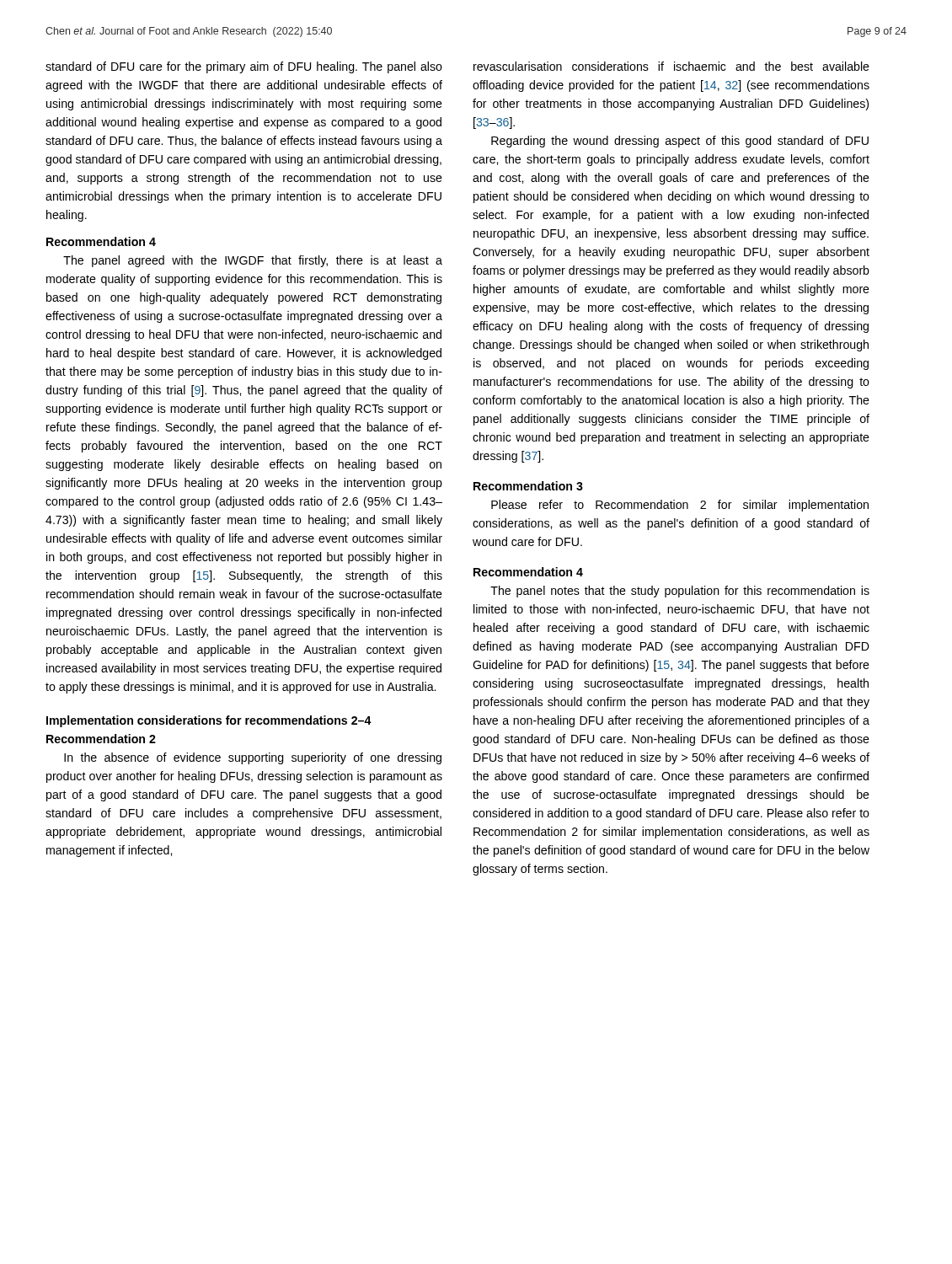Find the text block starting "In the absence of evidence supporting superiority"

244,804
